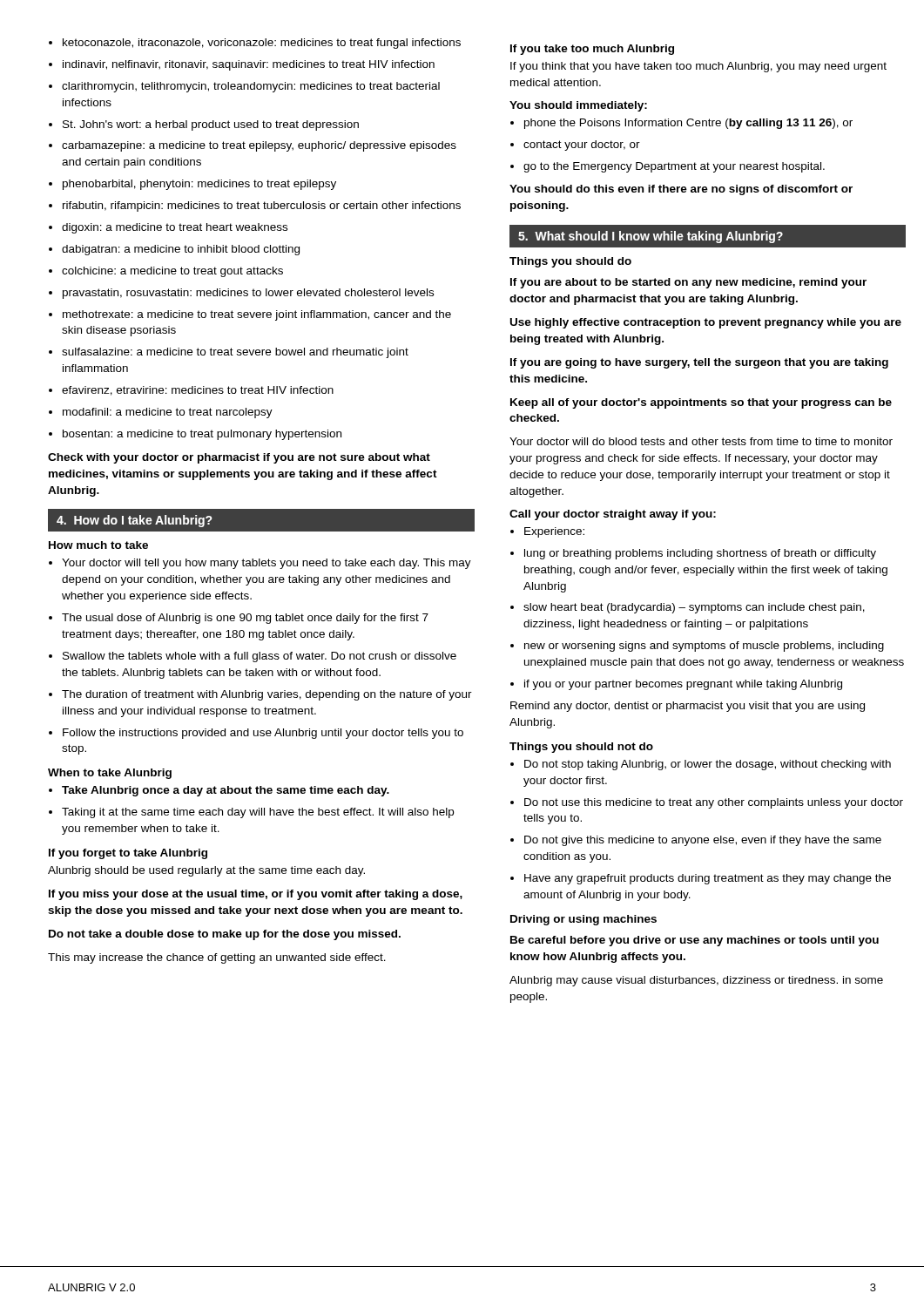924x1307 pixels.
Task: Click on the text block starting "new or worsening signs and symptoms of"
Action: (x=708, y=655)
